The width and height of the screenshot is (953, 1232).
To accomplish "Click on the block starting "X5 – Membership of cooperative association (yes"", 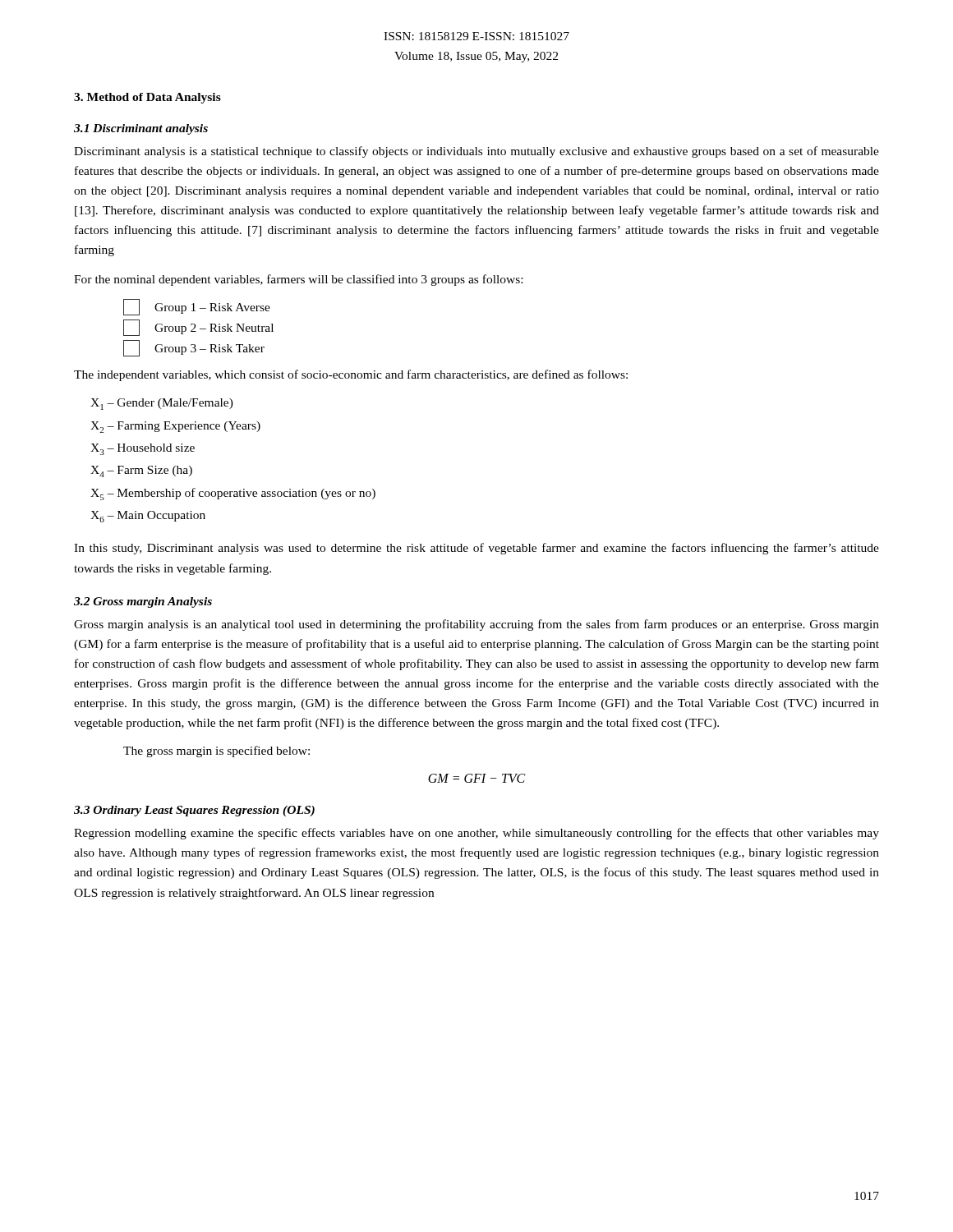I will 233,493.
